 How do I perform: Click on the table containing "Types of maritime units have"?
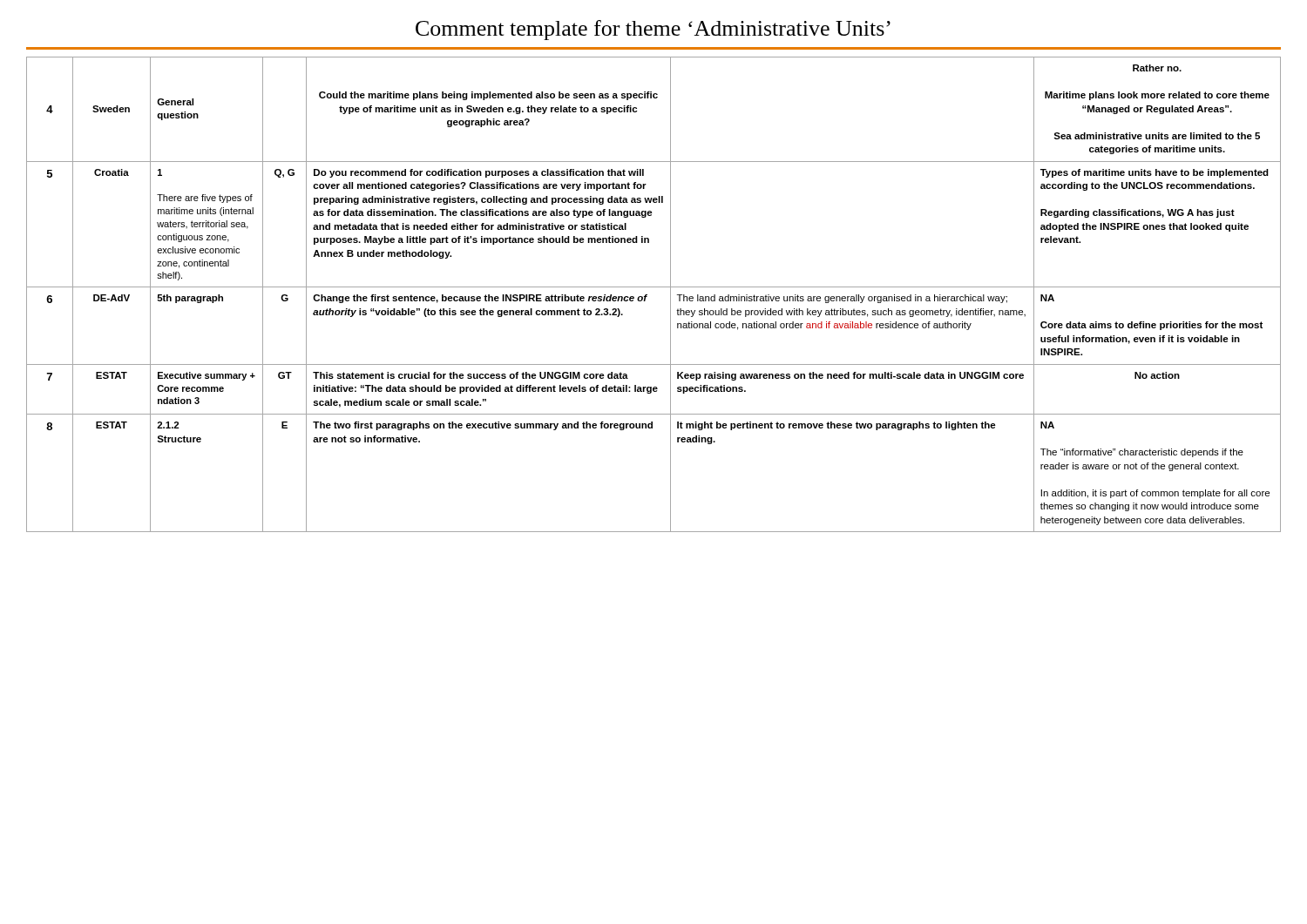pos(654,295)
